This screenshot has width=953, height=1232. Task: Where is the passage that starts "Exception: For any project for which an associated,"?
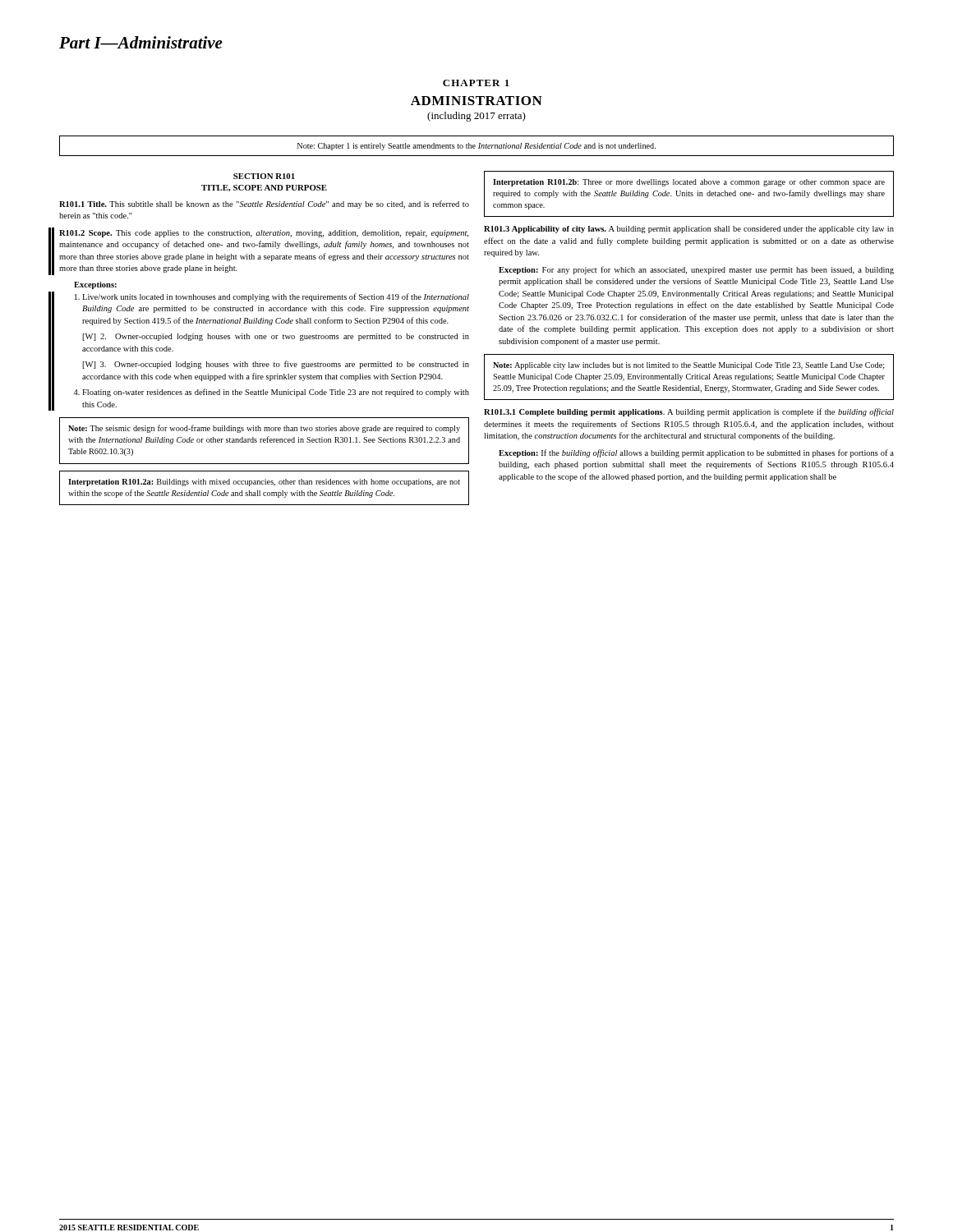point(696,305)
